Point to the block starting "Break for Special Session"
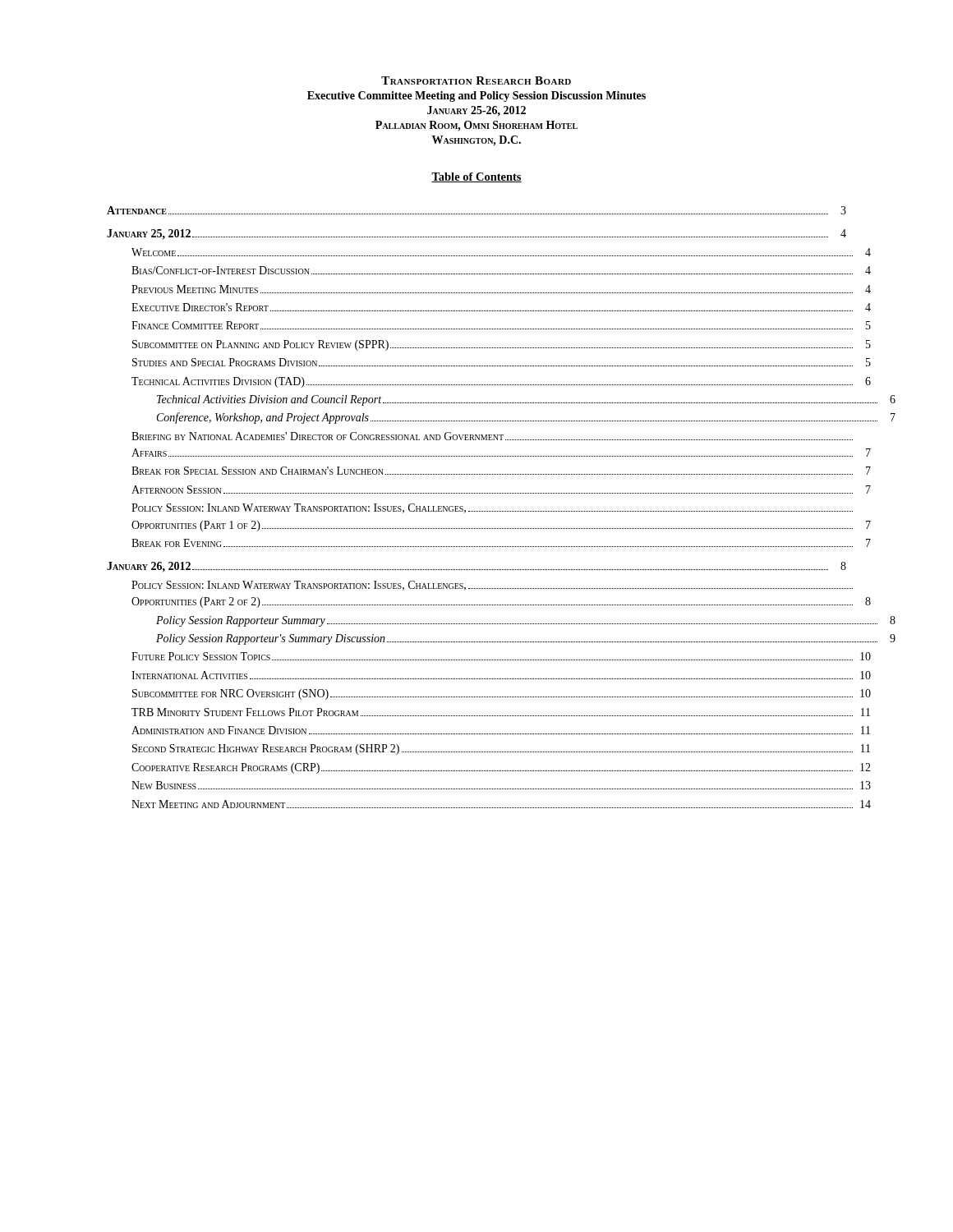953x1232 pixels. (x=501, y=472)
